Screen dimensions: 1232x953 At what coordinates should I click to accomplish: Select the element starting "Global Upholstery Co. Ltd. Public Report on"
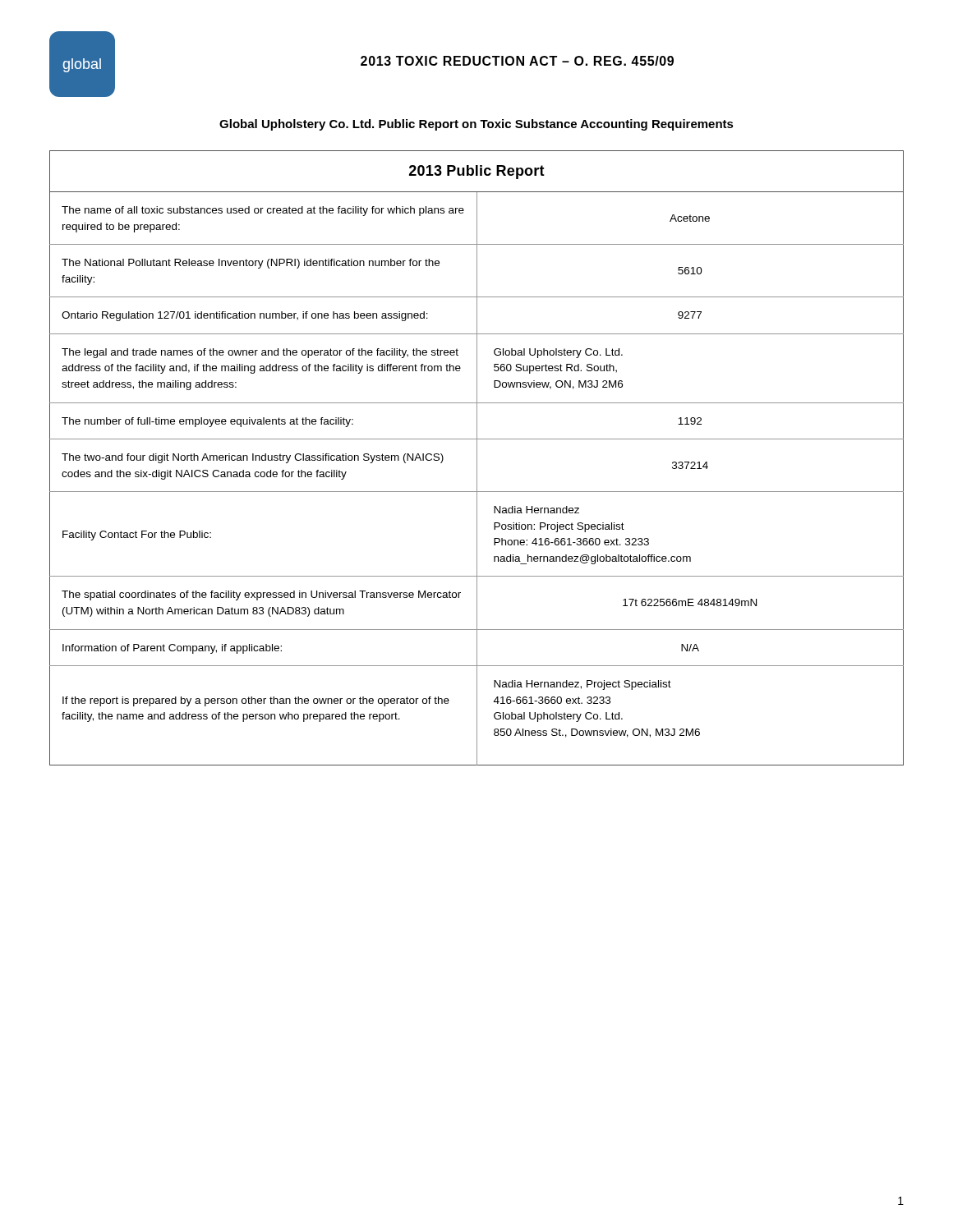476,124
